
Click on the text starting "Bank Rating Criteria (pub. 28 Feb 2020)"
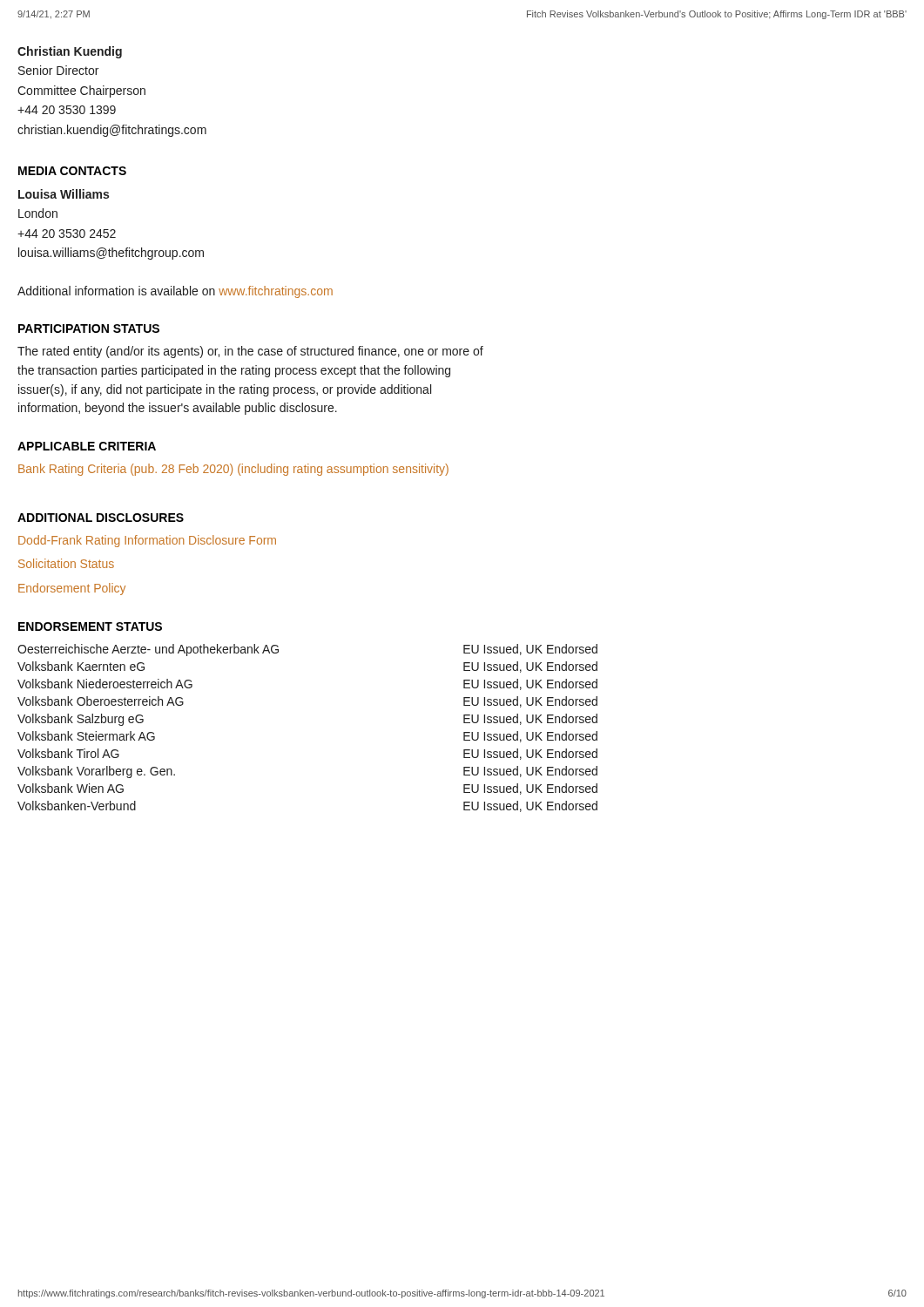click(233, 469)
